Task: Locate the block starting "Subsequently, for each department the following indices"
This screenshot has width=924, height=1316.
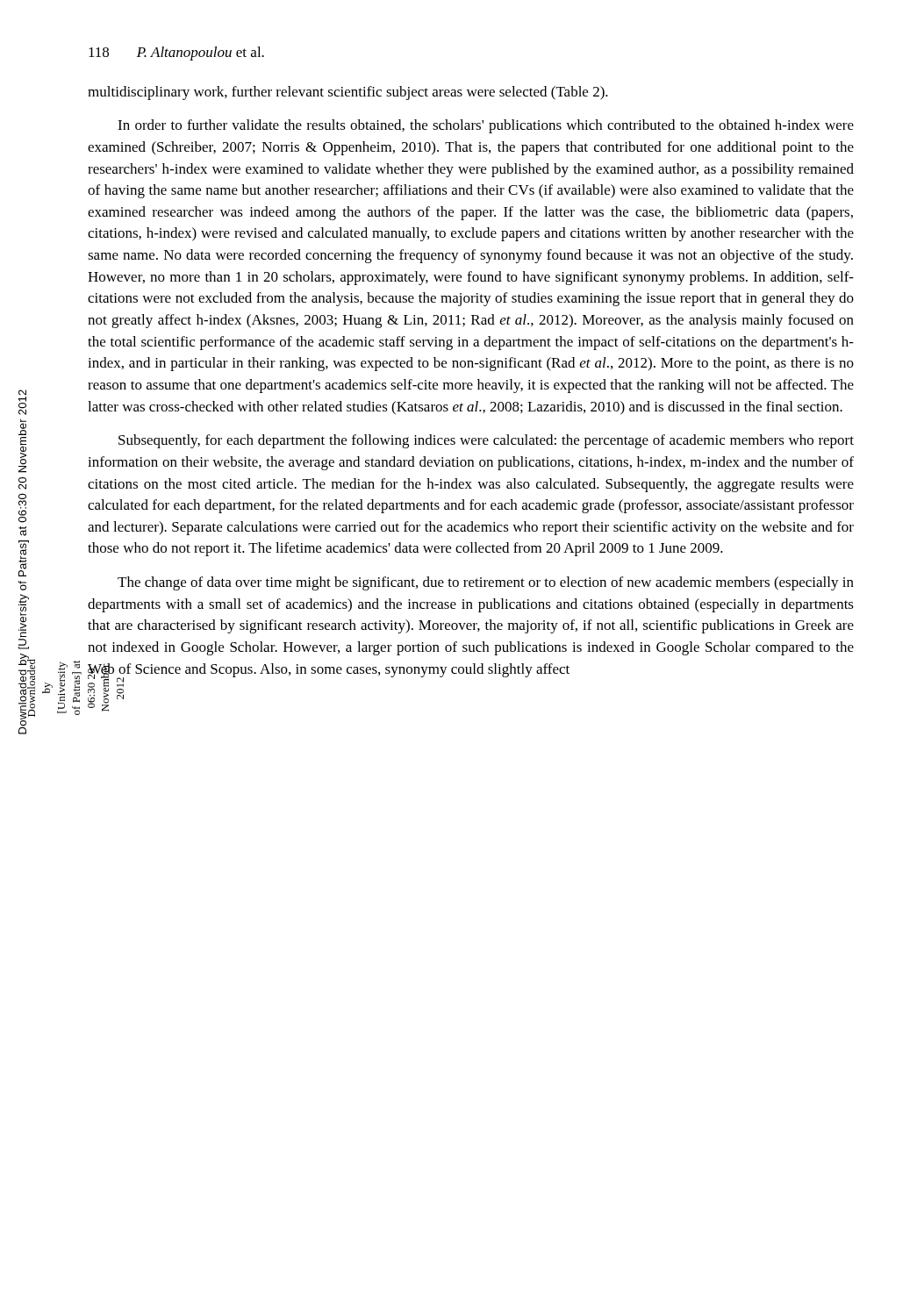Action: click(471, 495)
